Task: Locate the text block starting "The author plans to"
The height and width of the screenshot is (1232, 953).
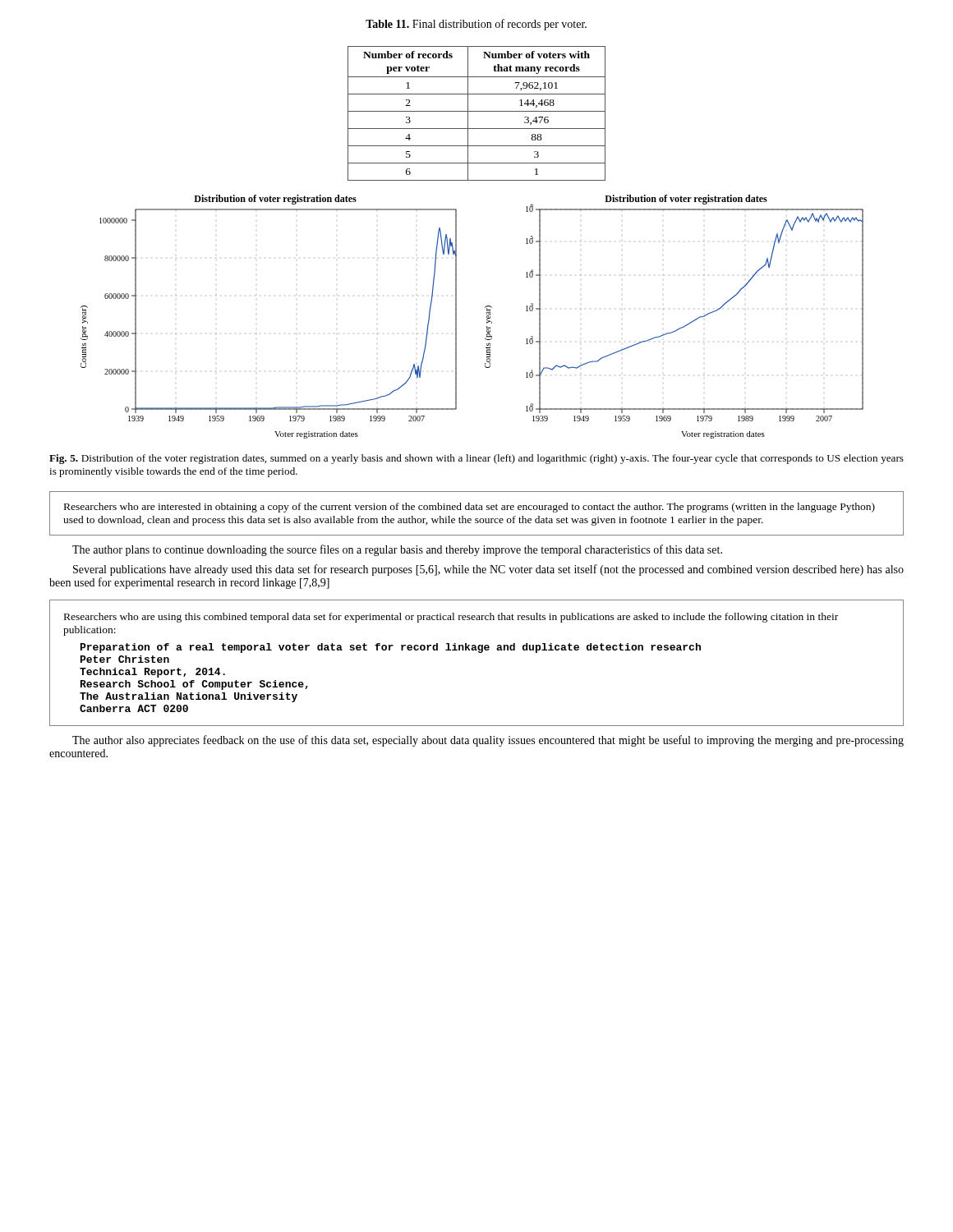Action: pos(398,550)
